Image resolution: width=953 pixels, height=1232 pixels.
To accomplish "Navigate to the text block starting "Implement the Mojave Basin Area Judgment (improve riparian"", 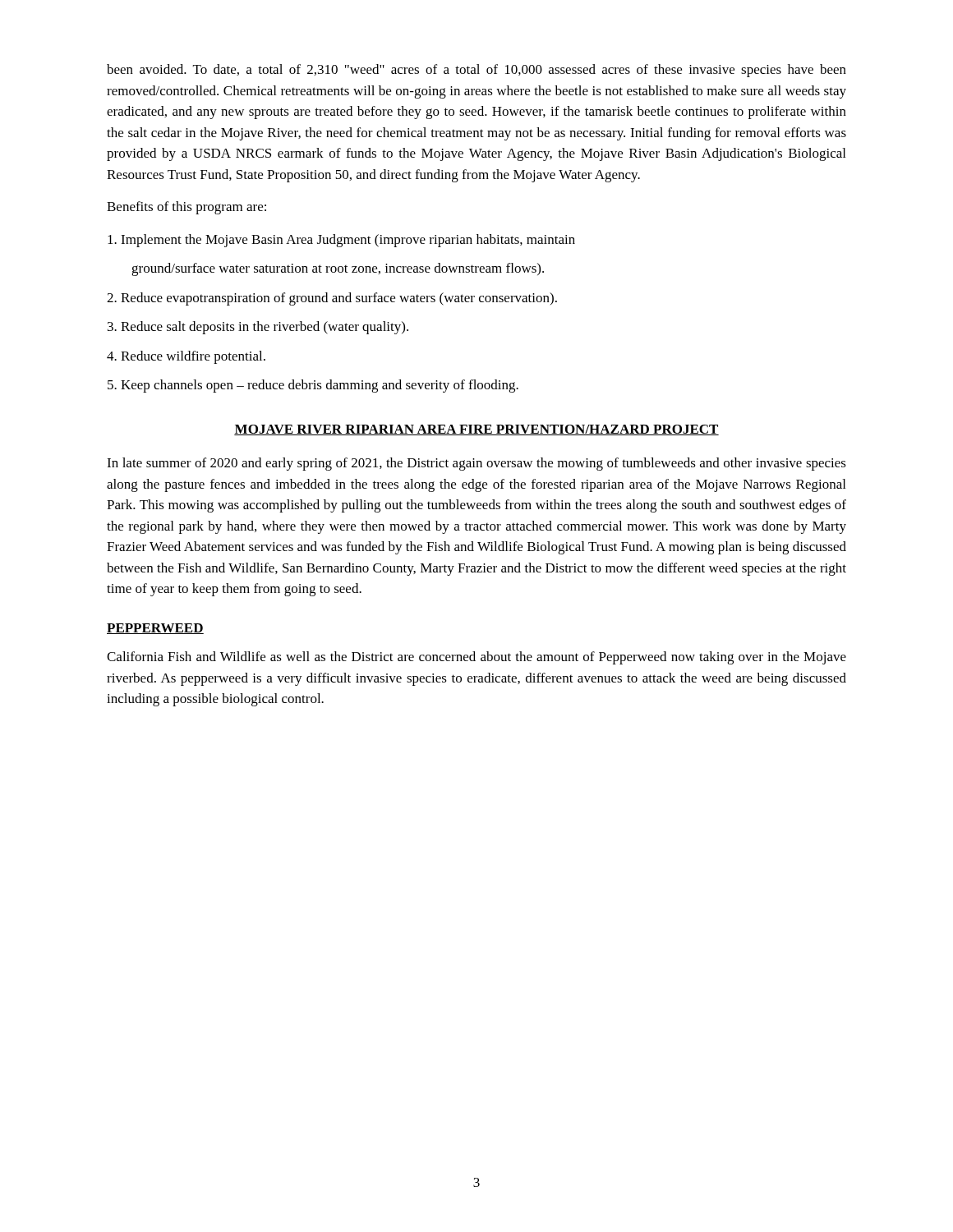I will tap(341, 239).
